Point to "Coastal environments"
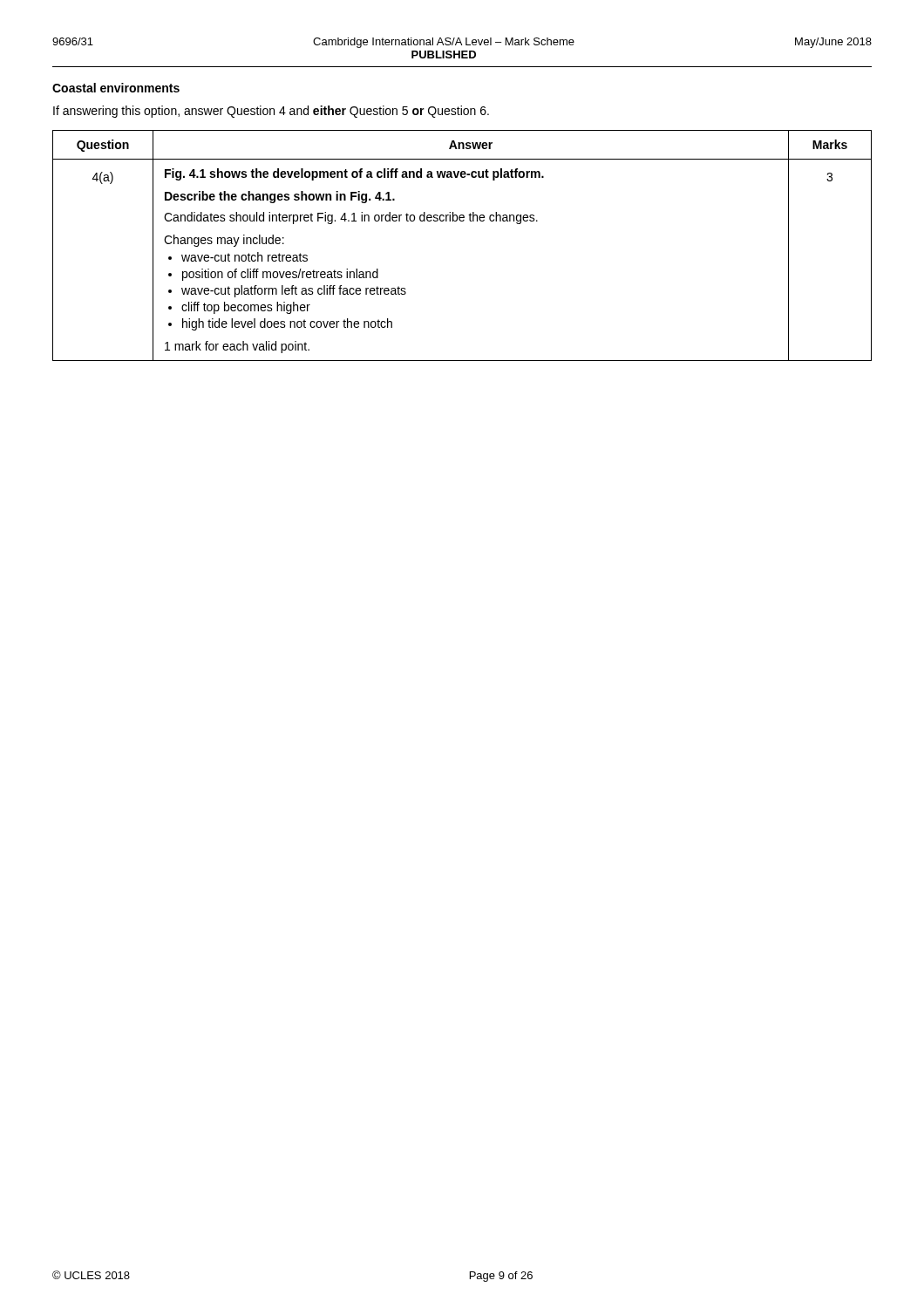 [116, 88]
